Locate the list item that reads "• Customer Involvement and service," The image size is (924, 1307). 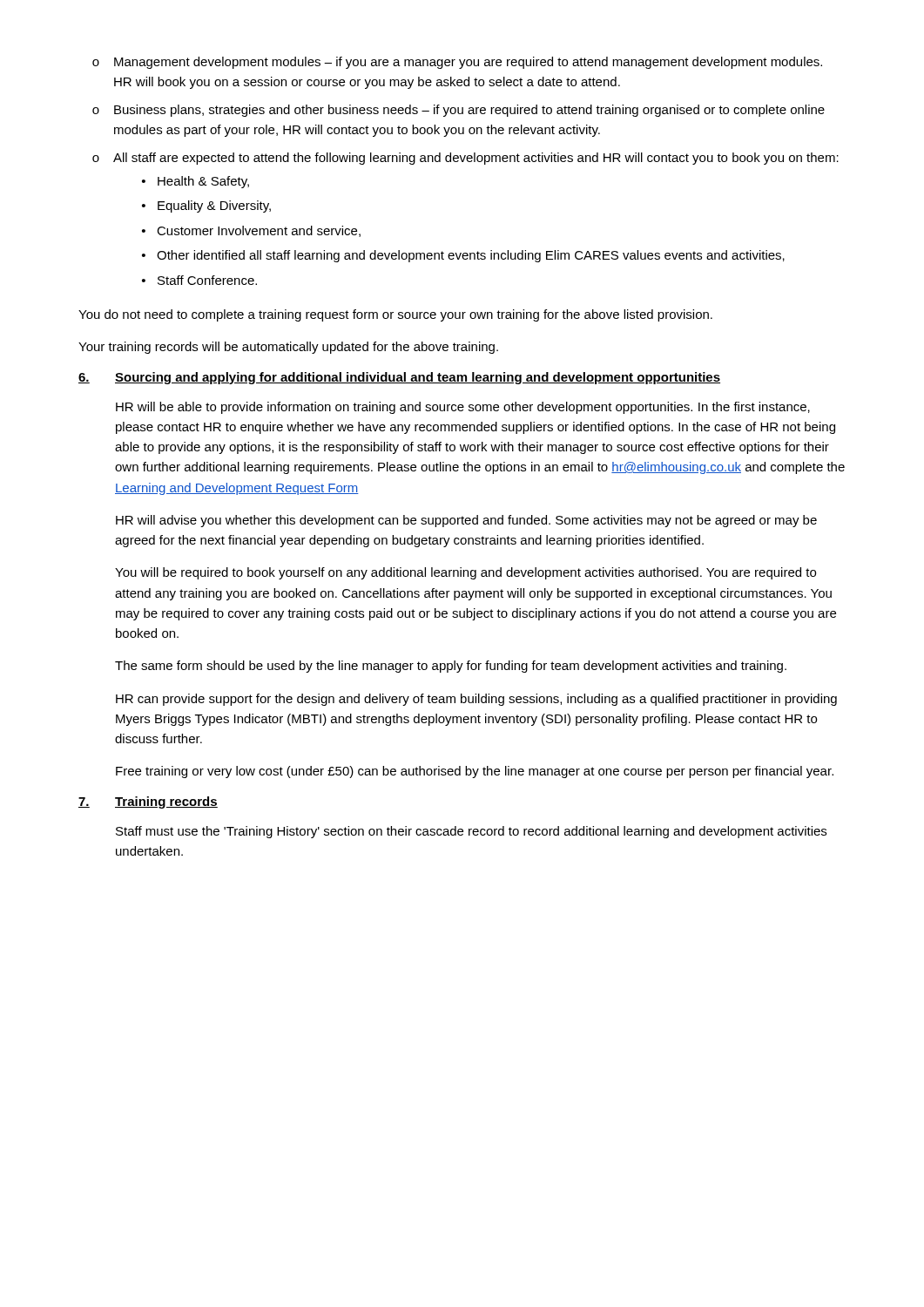[x=251, y=231]
